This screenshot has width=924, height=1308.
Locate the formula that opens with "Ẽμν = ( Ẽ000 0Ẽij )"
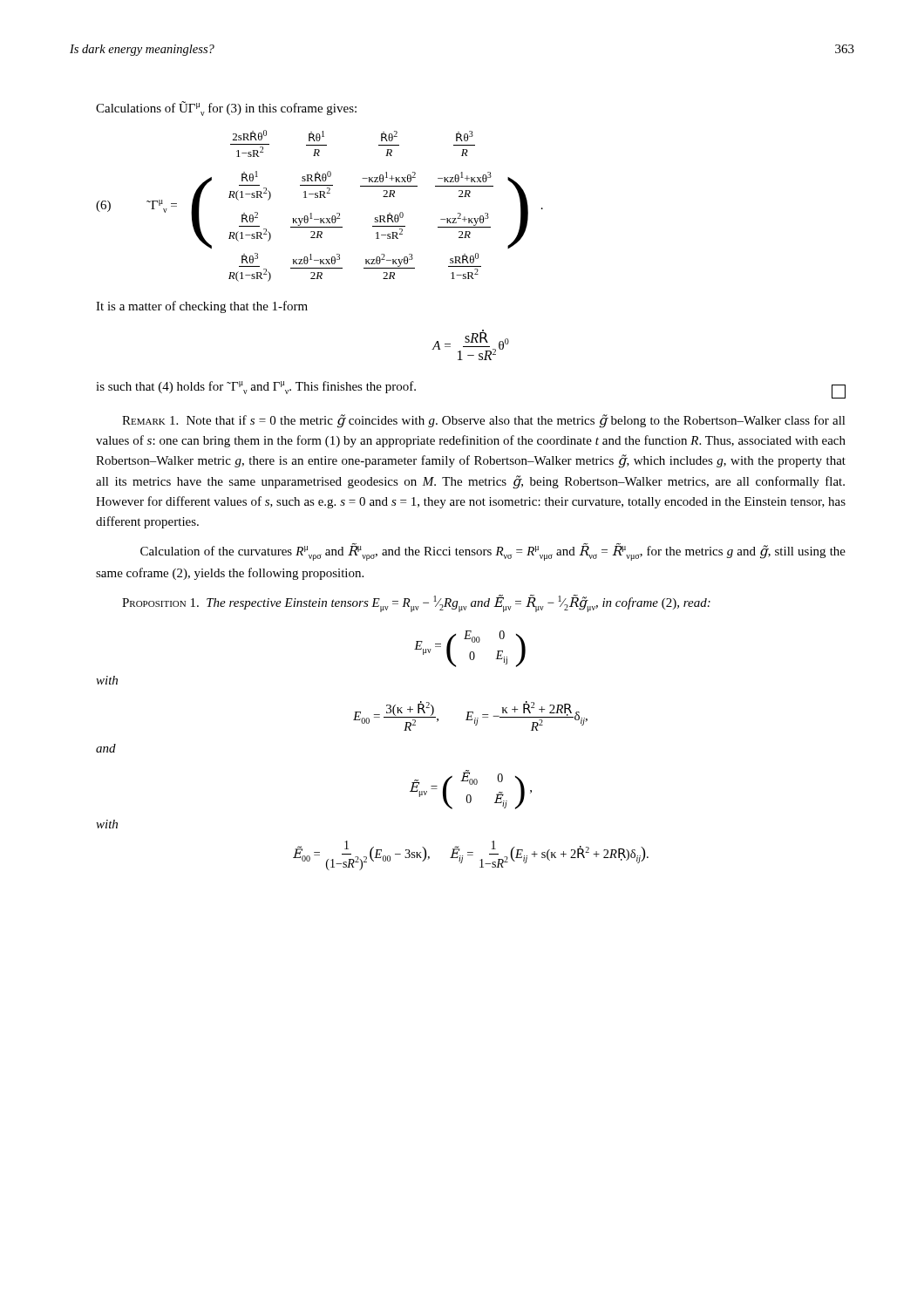471,789
